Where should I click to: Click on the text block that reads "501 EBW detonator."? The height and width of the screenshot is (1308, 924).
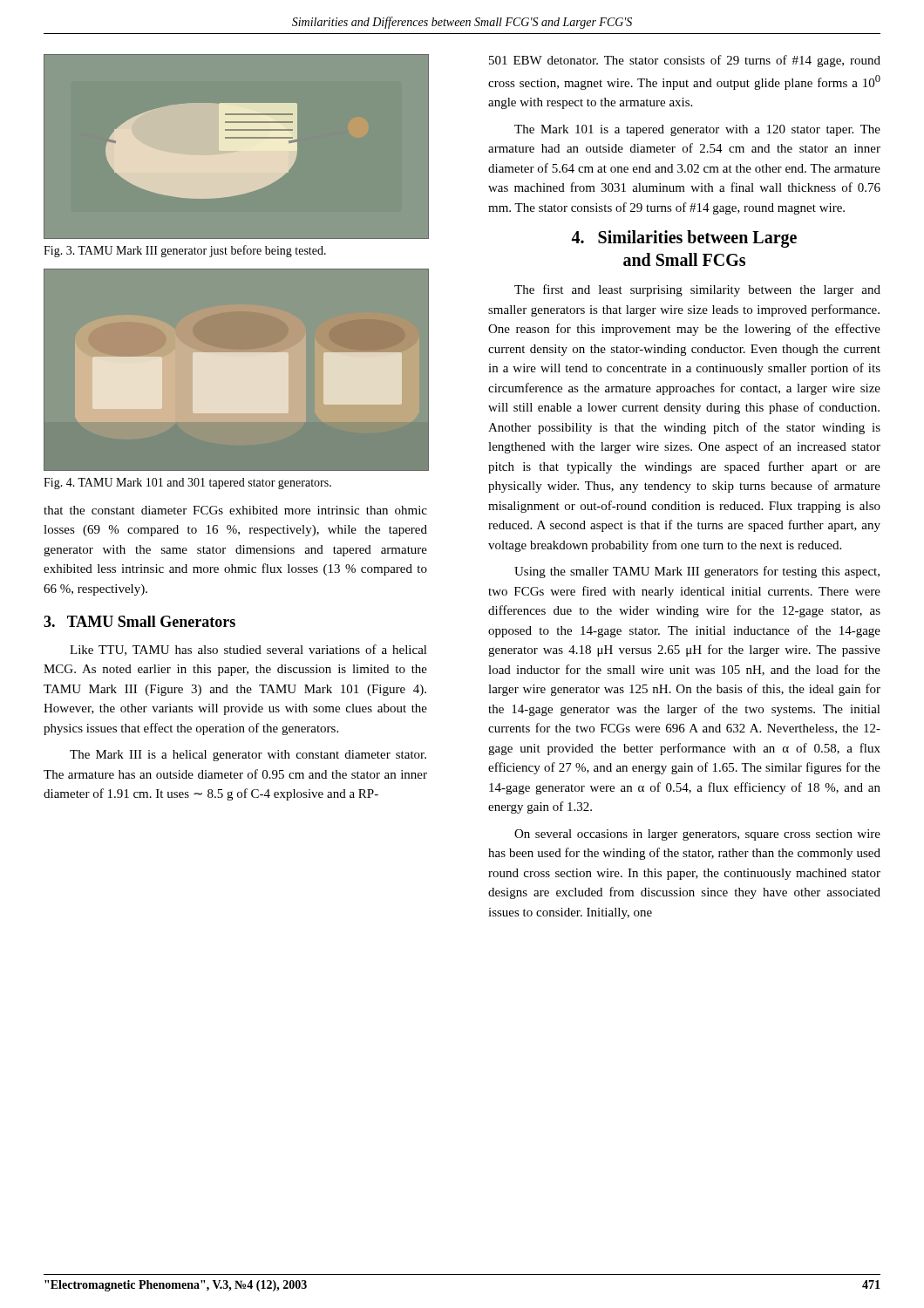point(684,134)
